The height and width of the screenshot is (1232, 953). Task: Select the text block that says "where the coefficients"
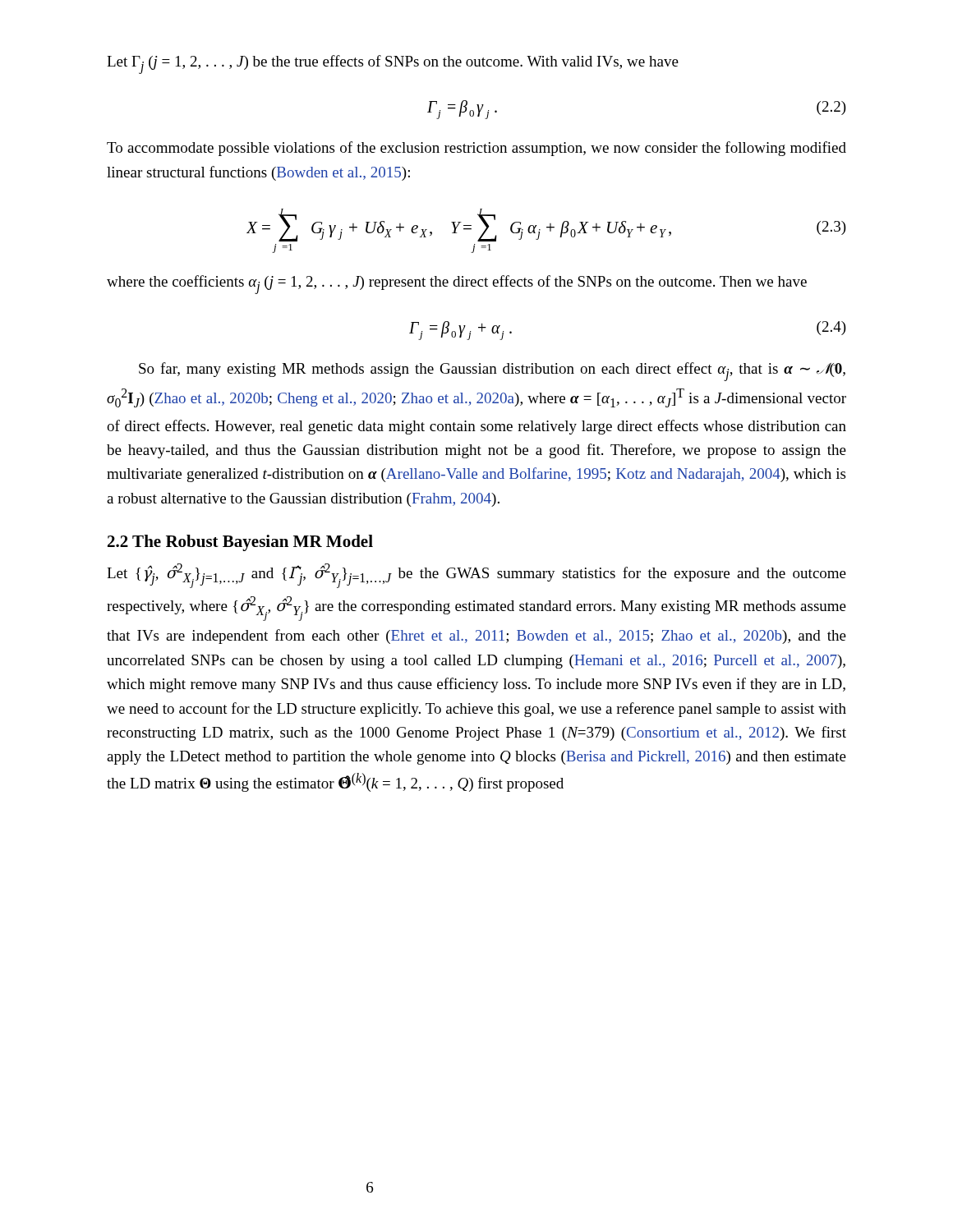(476, 283)
